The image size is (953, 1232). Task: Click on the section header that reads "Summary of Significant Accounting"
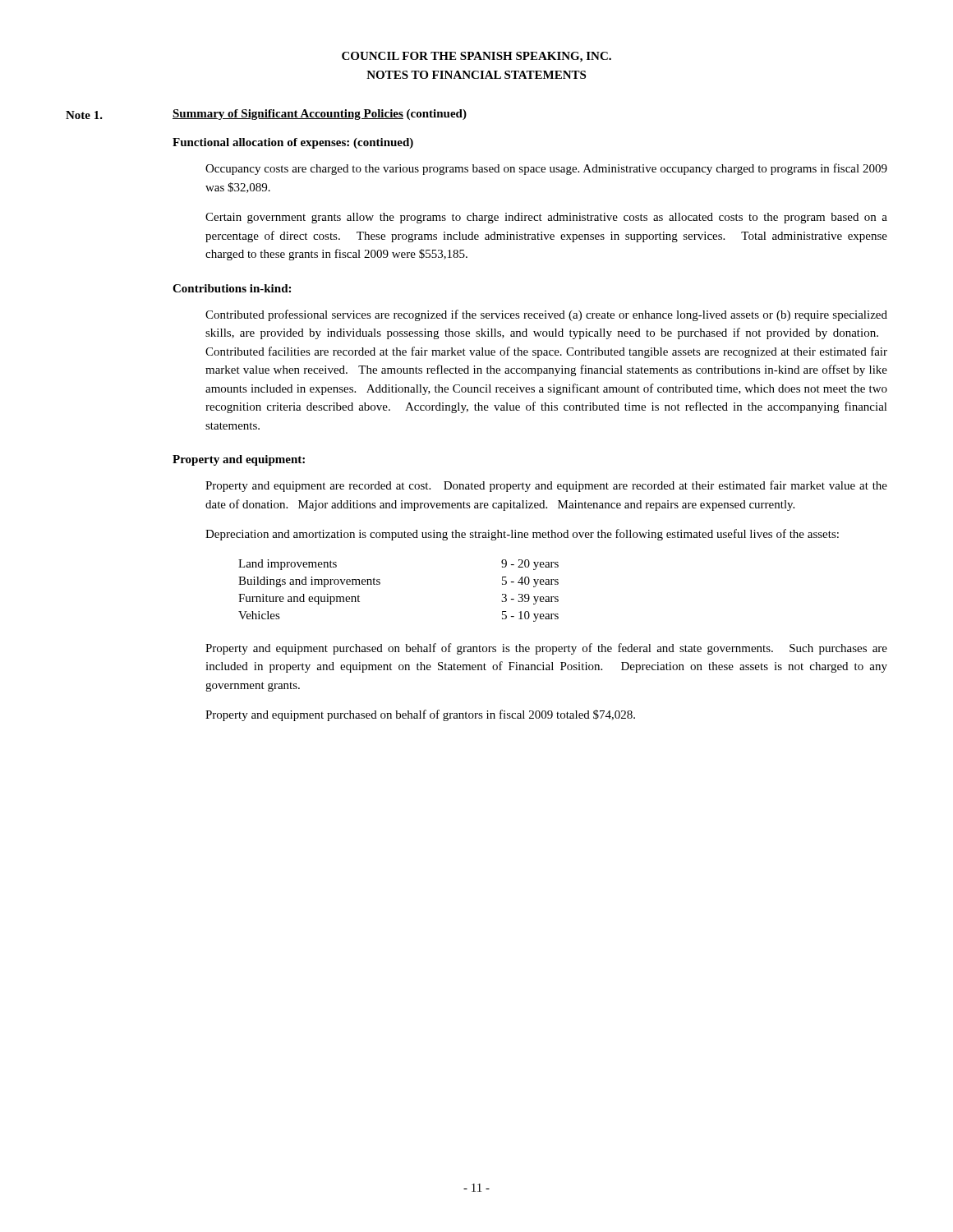point(320,113)
